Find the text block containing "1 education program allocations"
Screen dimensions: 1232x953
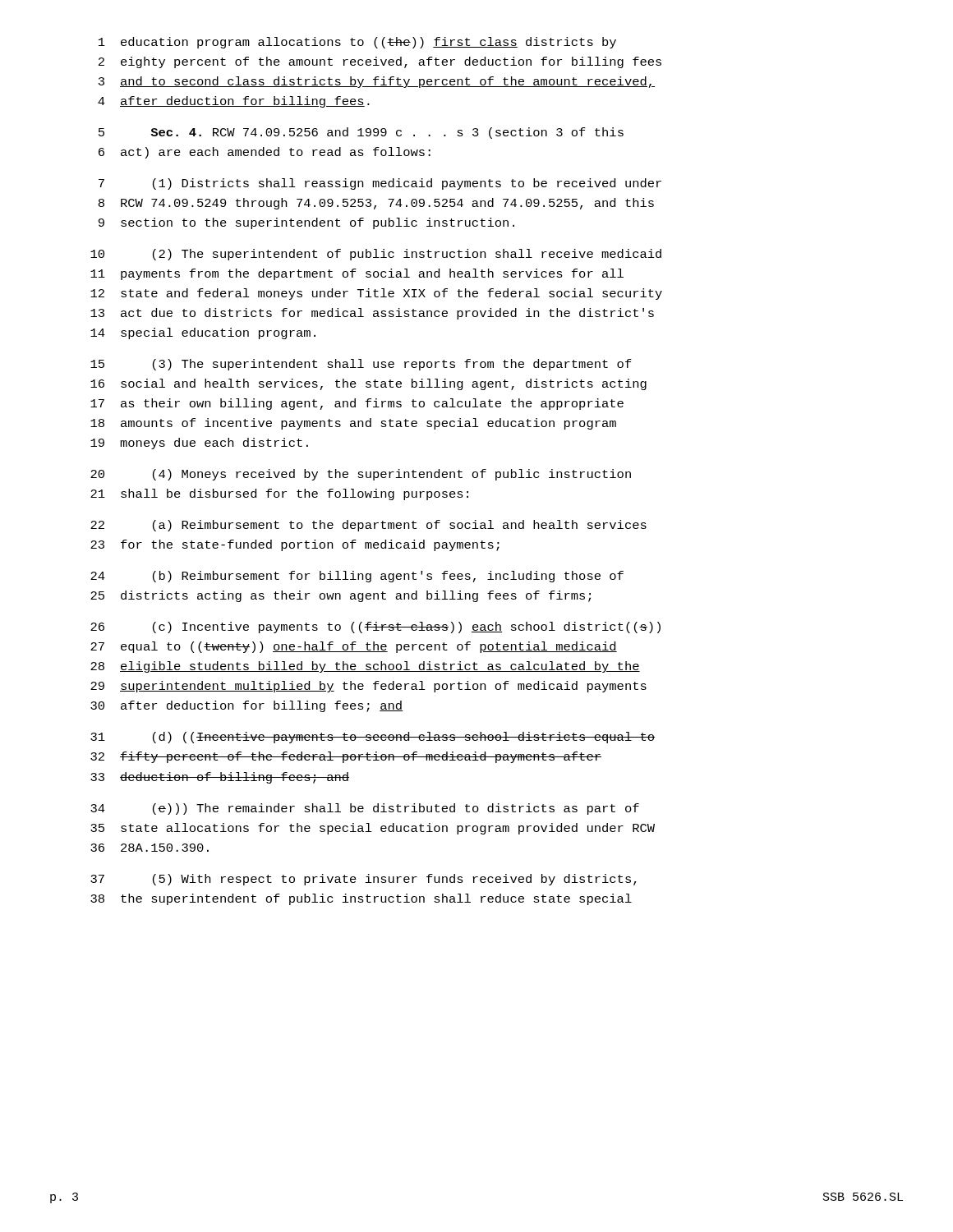point(485,72)
